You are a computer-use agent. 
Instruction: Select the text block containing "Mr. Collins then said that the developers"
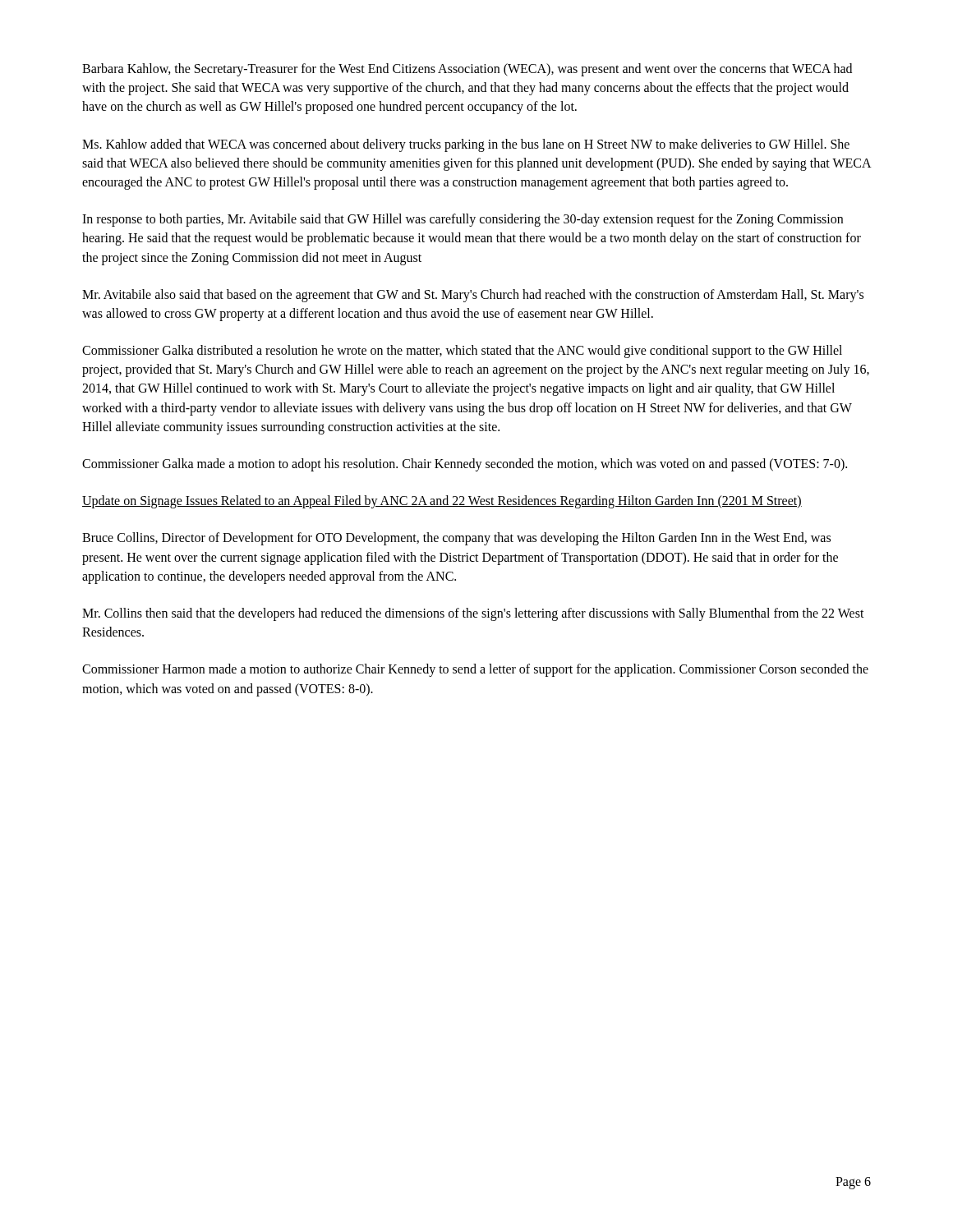[x=473, y=623]
